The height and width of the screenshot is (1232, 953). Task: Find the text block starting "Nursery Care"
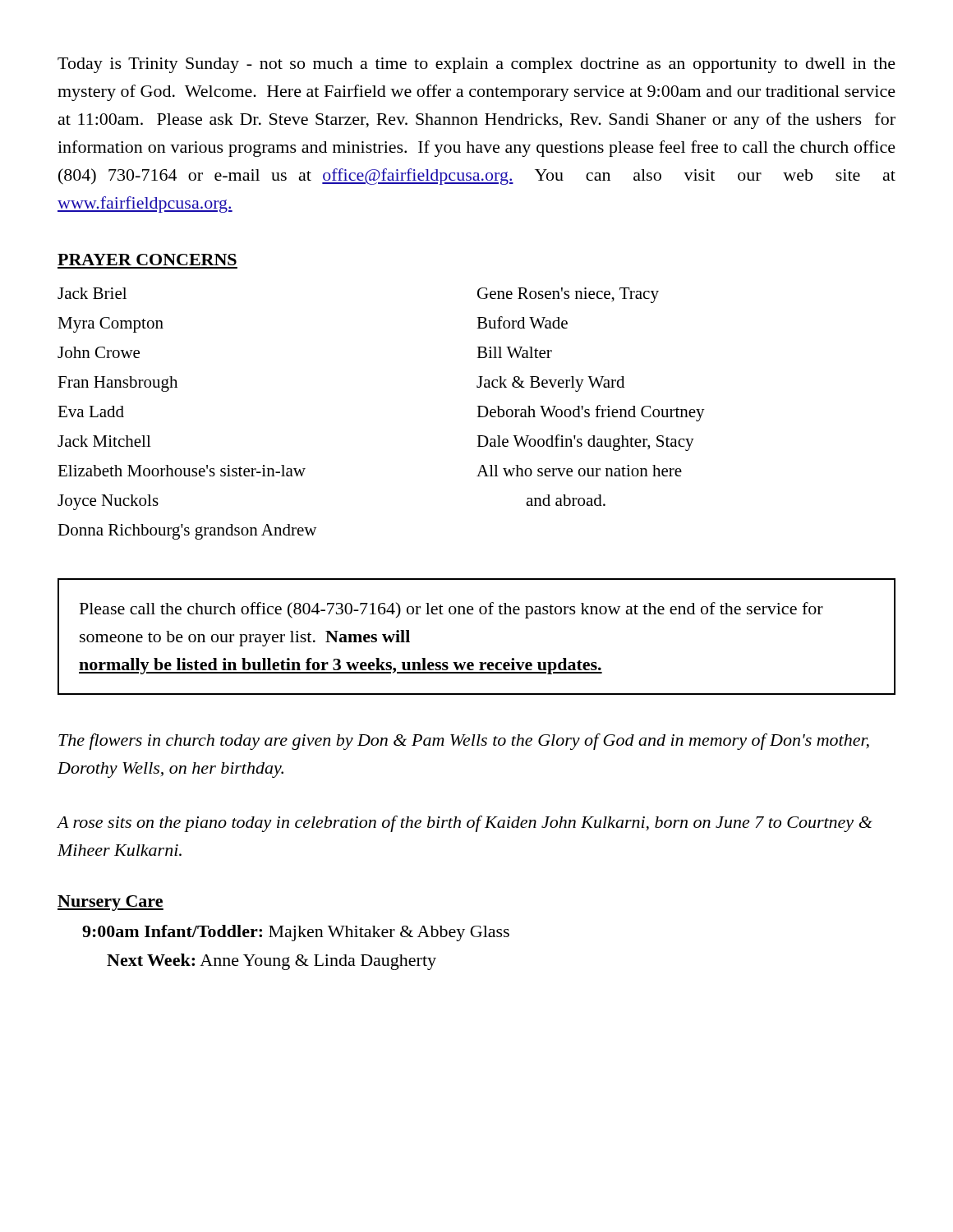[x=110, y=901]
